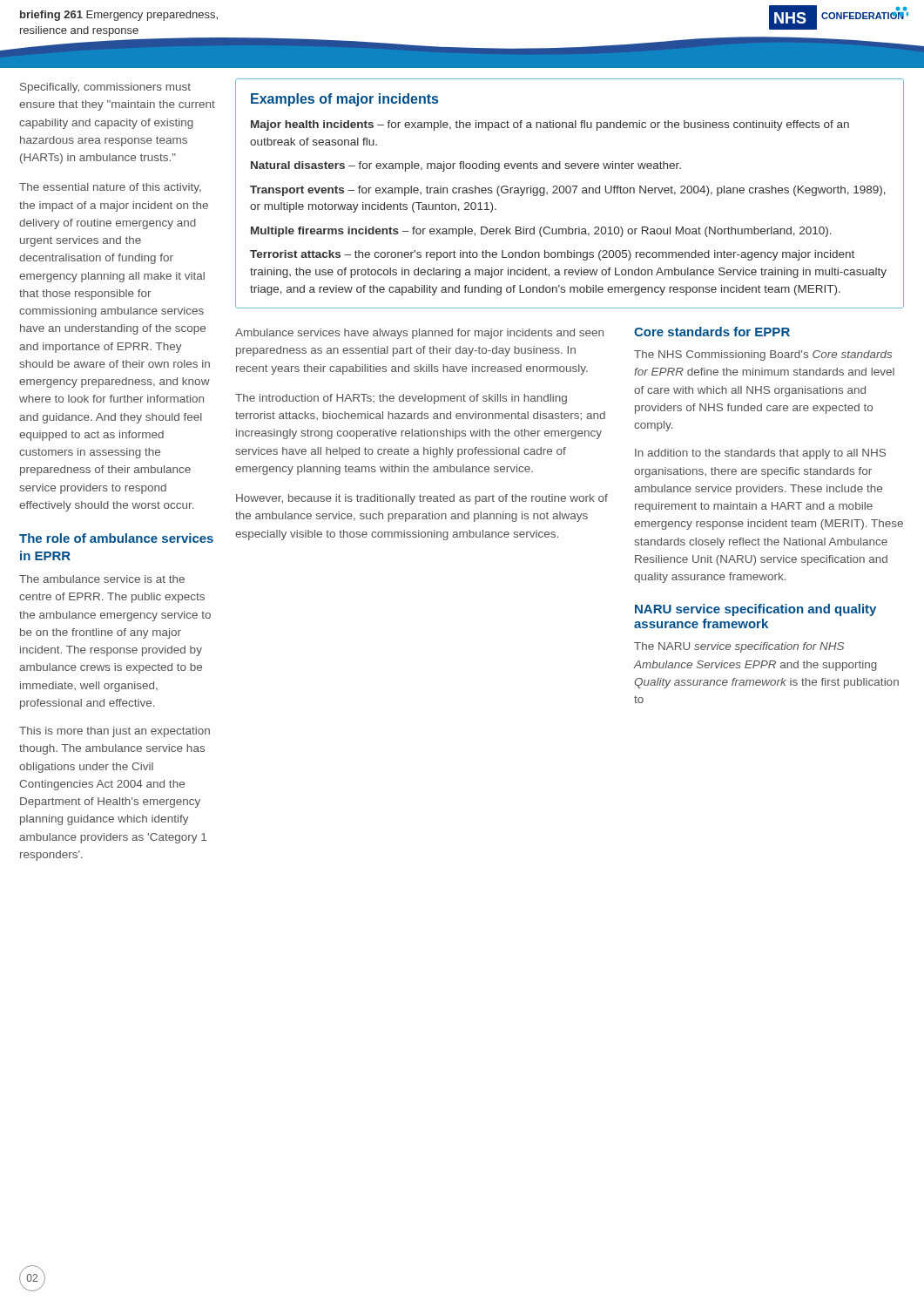
Task: Point to the block beginning "However, because it is traditionally"
Action: [x=421, y=516]
